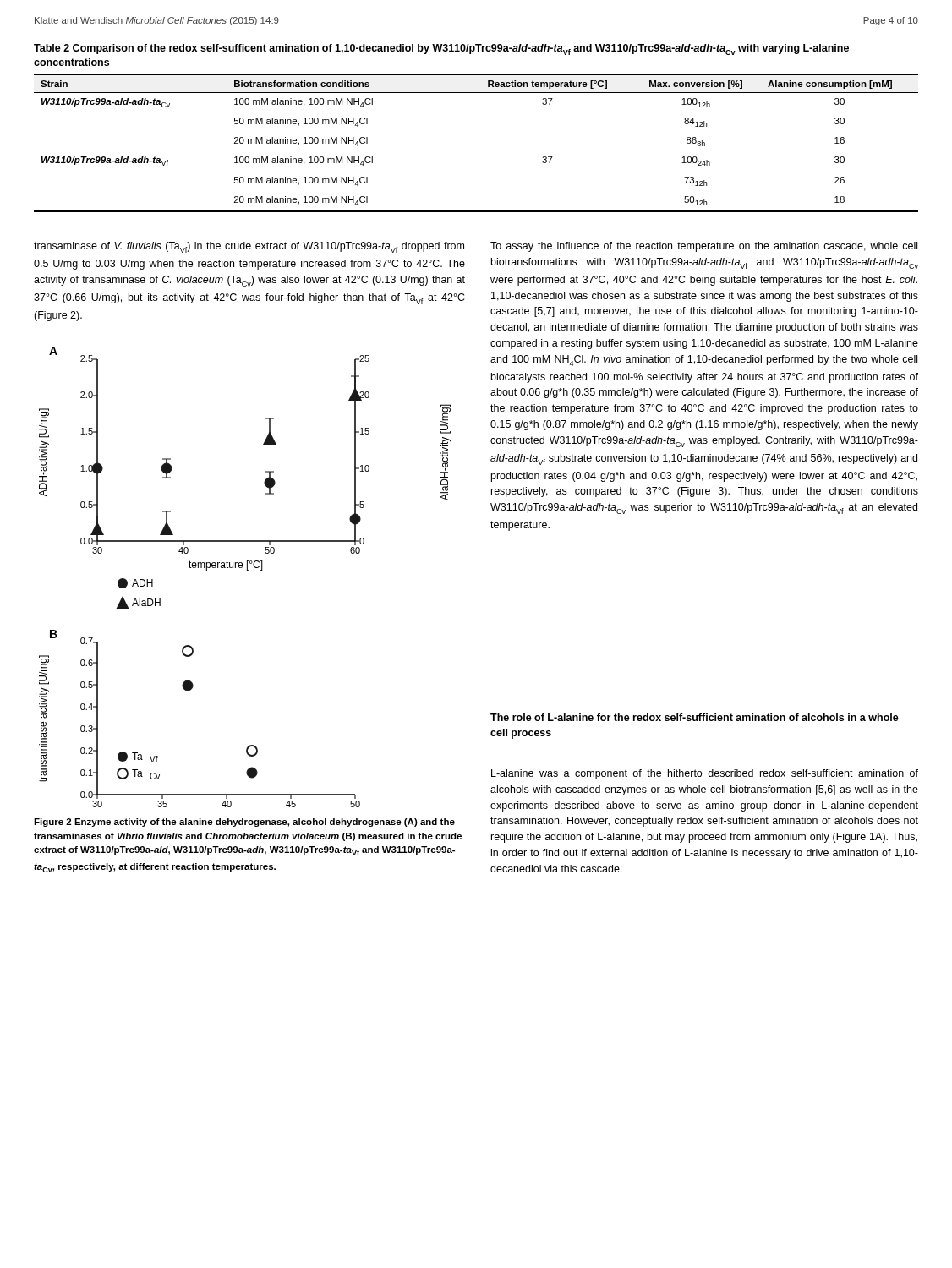The image size is (952, 1268).
Task: Find the block on this page that starts "To assay the influence of the reaction"
Action: 704,385
